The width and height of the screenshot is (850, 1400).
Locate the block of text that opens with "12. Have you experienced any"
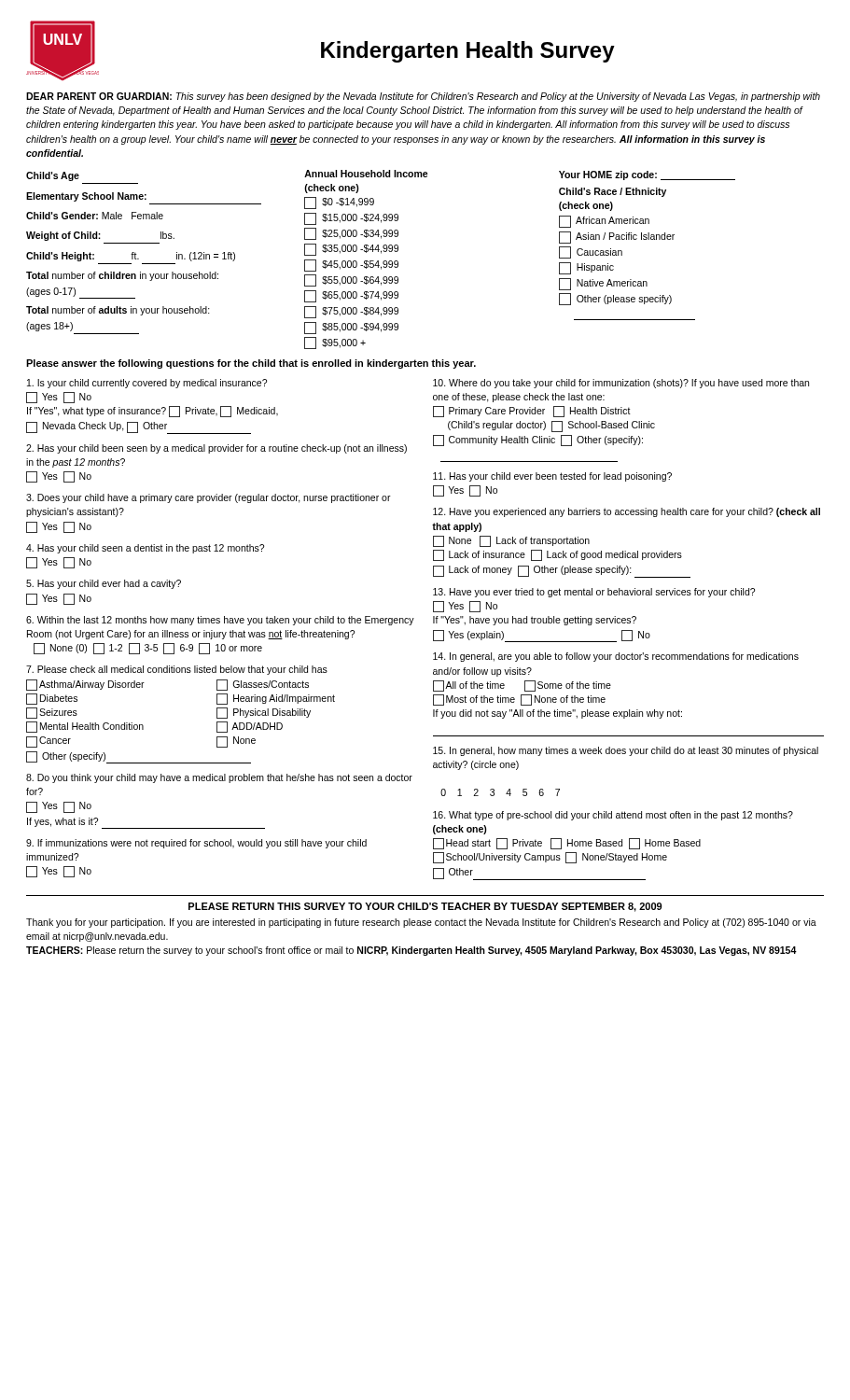pyautogui.click(x=627, y=542)
